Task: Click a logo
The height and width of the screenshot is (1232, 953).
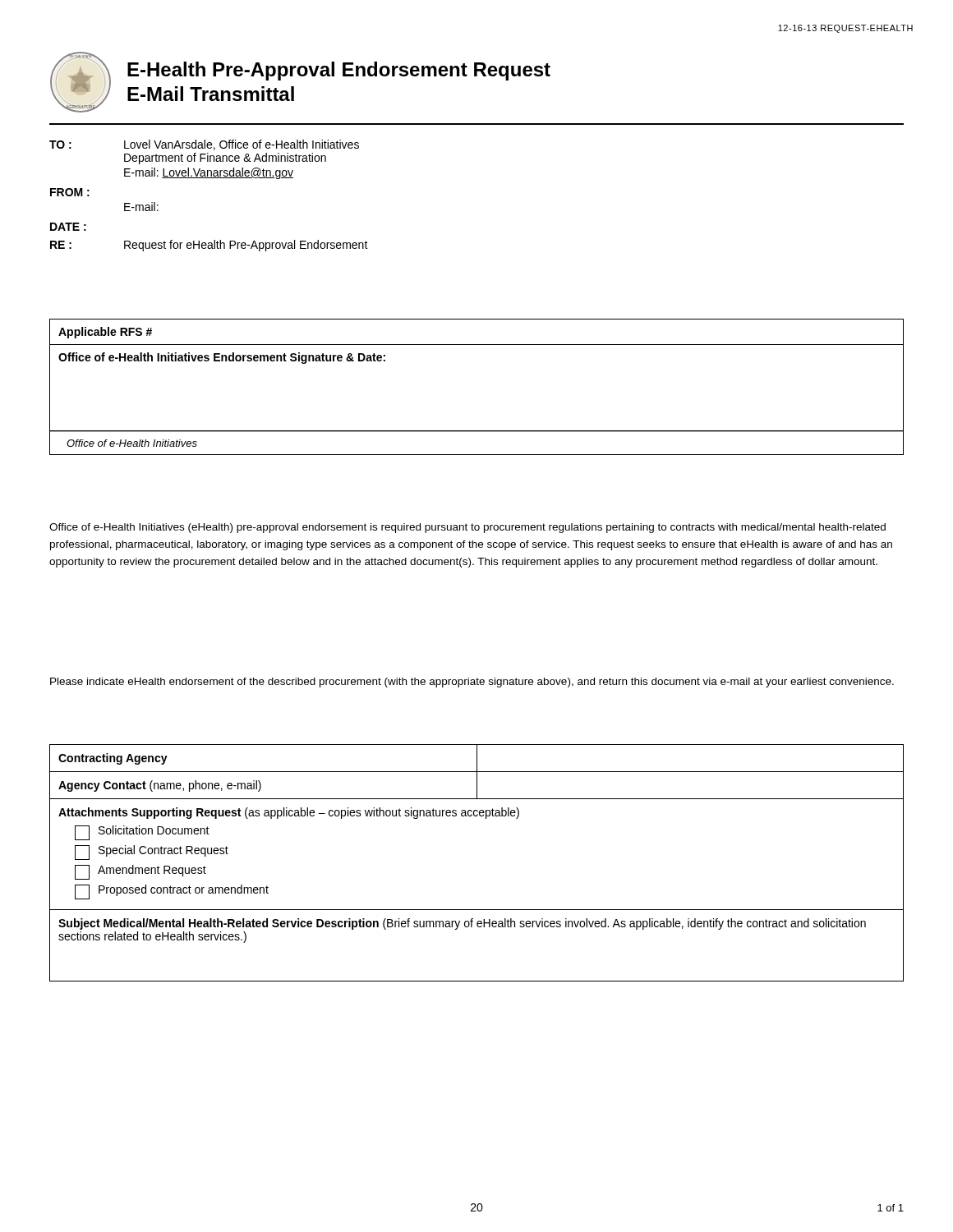Action: 80,82
